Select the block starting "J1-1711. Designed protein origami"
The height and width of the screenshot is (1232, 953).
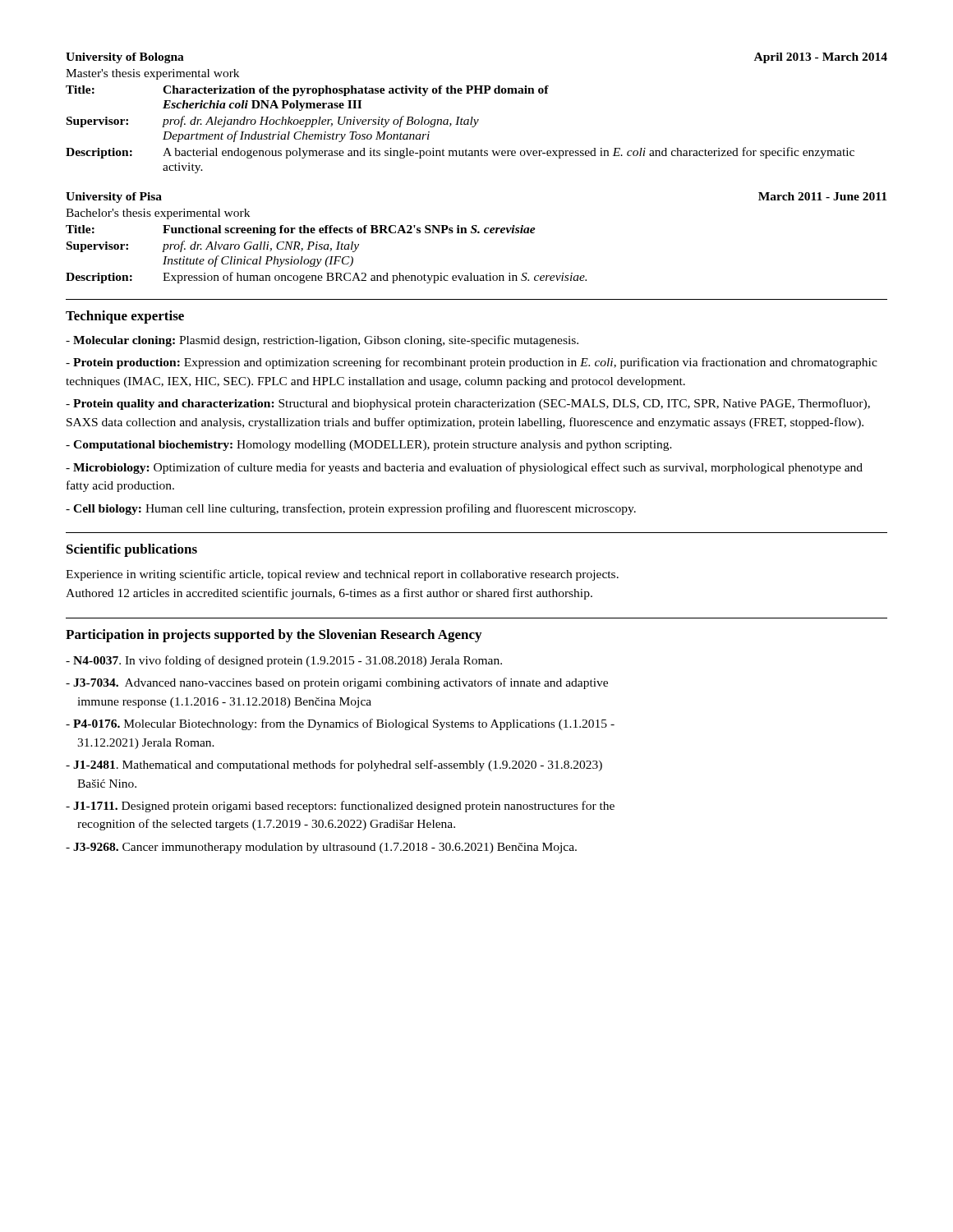pos(340,815)
